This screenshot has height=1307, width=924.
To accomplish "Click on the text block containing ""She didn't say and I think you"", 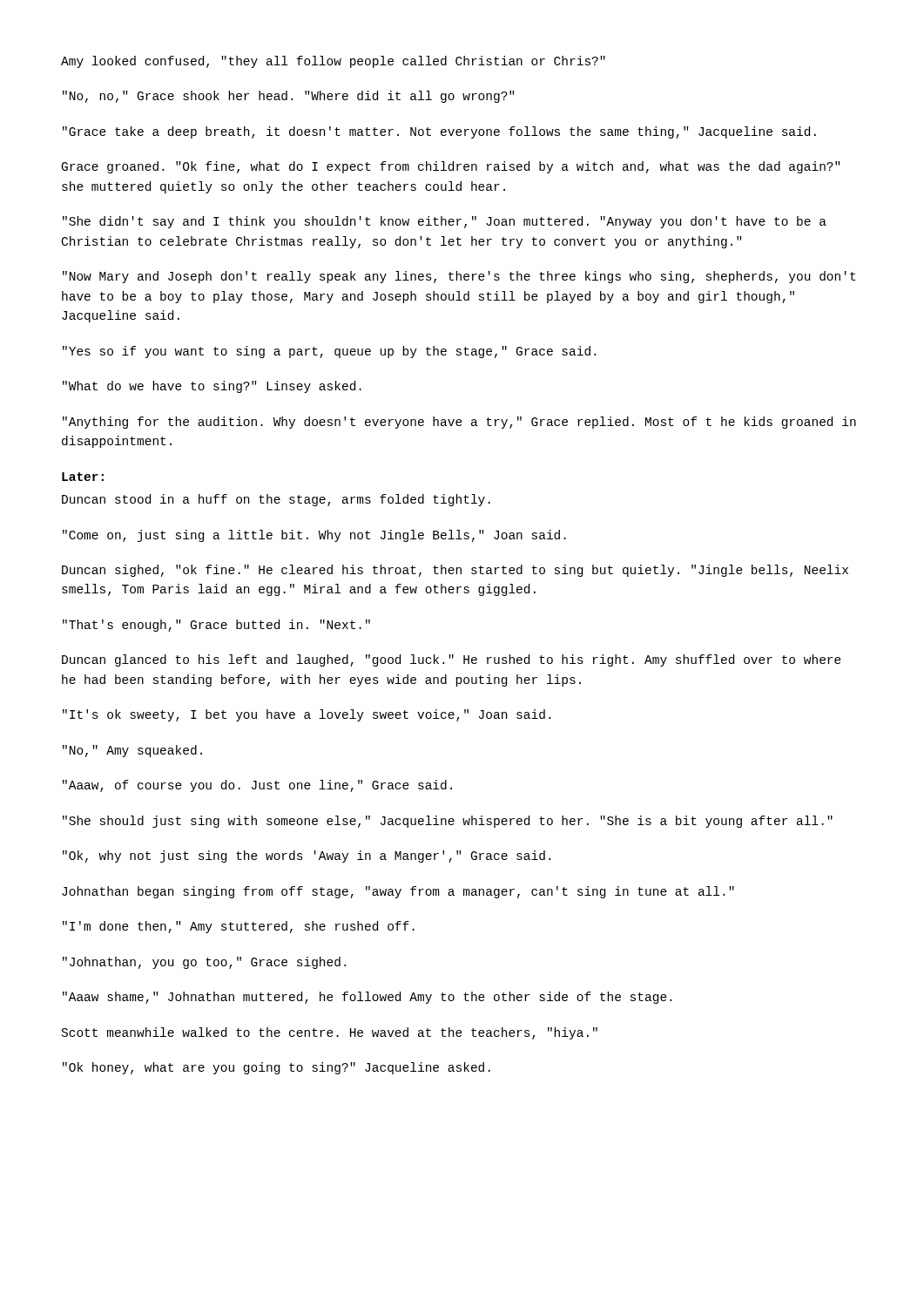I will coord(444,232).
